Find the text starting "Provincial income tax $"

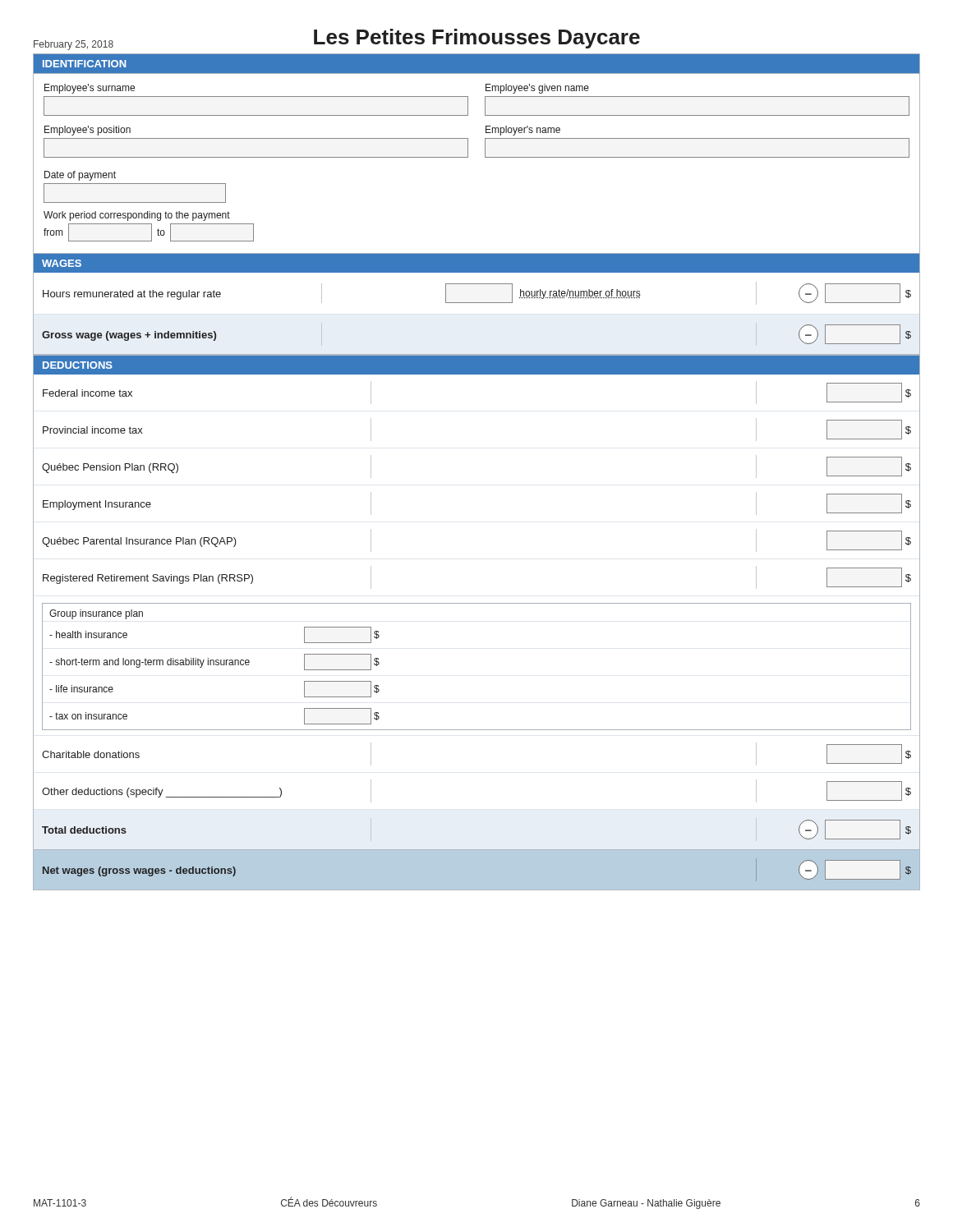point(92,429)
